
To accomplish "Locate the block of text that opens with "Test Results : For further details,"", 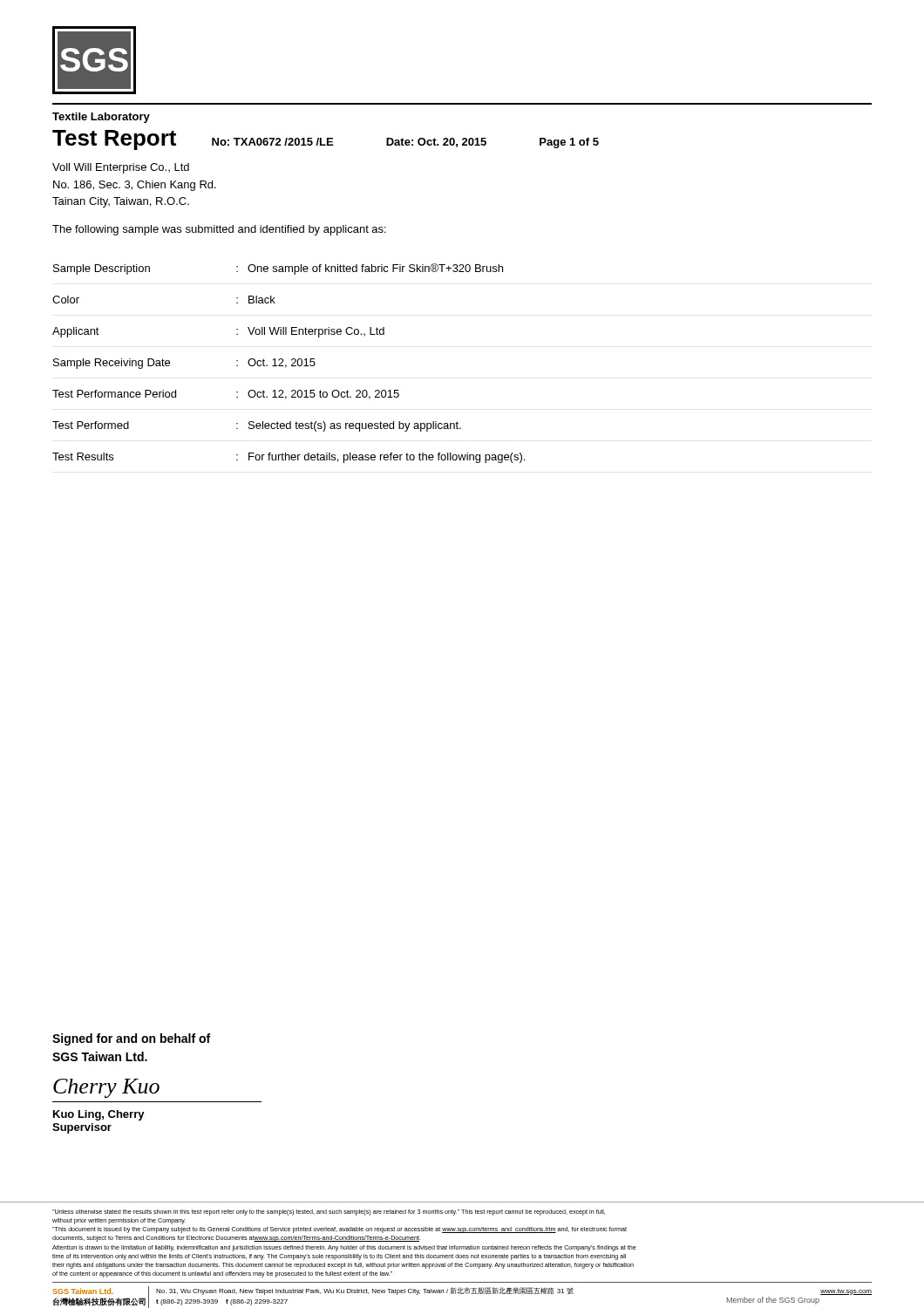I will pyautogui.click(x=462, y=456).
